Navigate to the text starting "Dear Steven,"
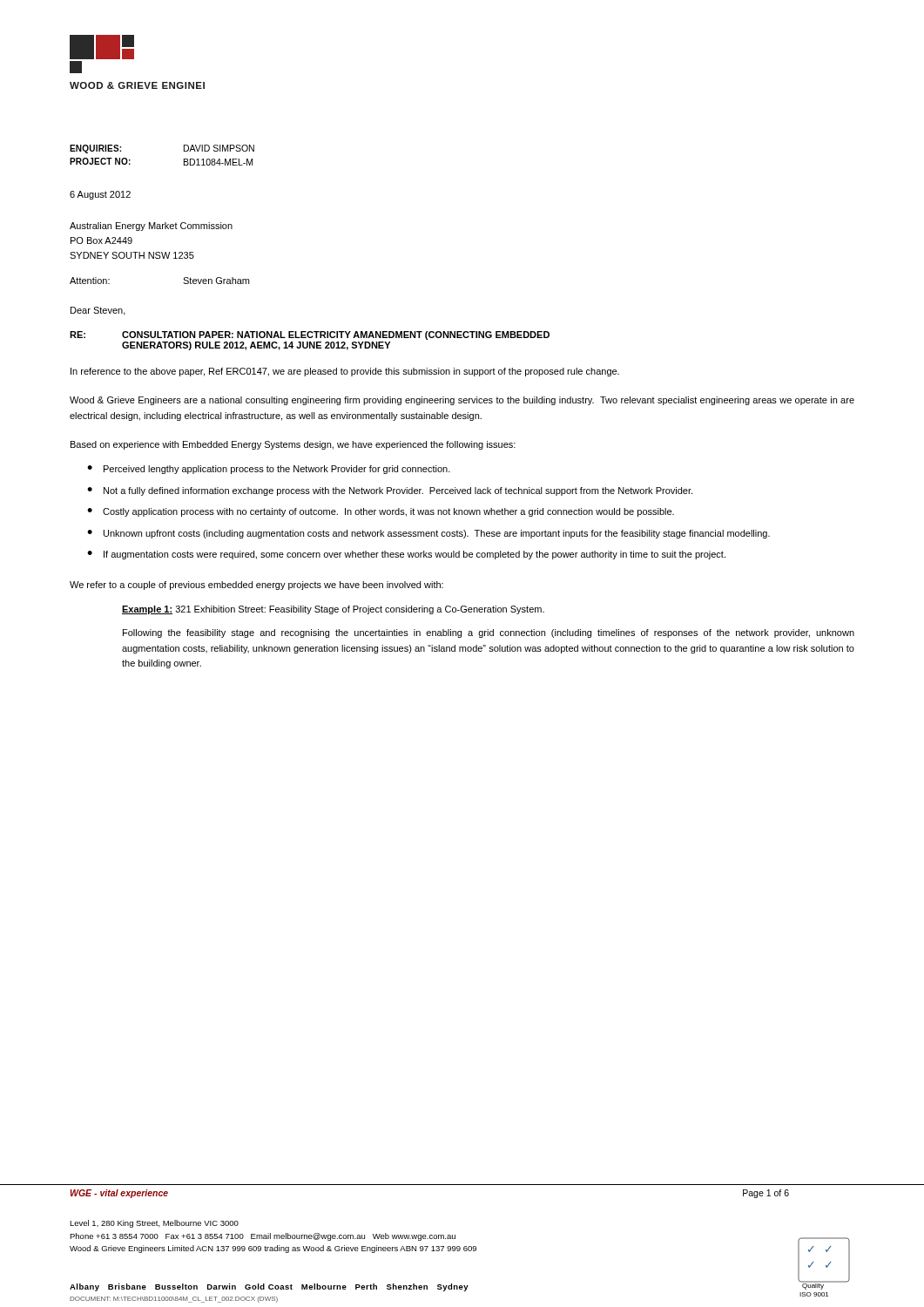 (x=98, y=310)
